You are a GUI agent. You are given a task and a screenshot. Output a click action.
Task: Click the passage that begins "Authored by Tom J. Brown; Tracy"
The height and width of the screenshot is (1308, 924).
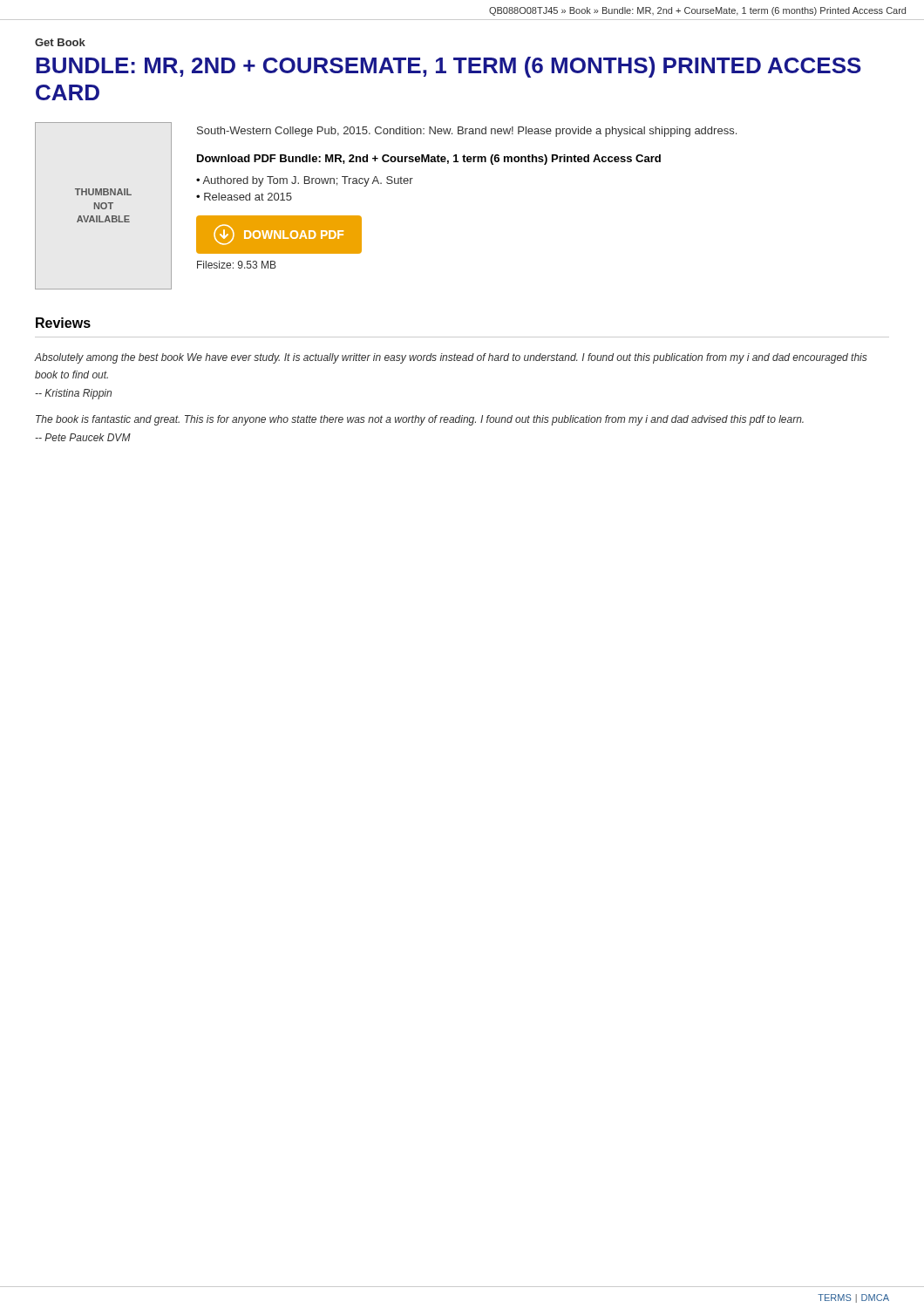point(308,180)
